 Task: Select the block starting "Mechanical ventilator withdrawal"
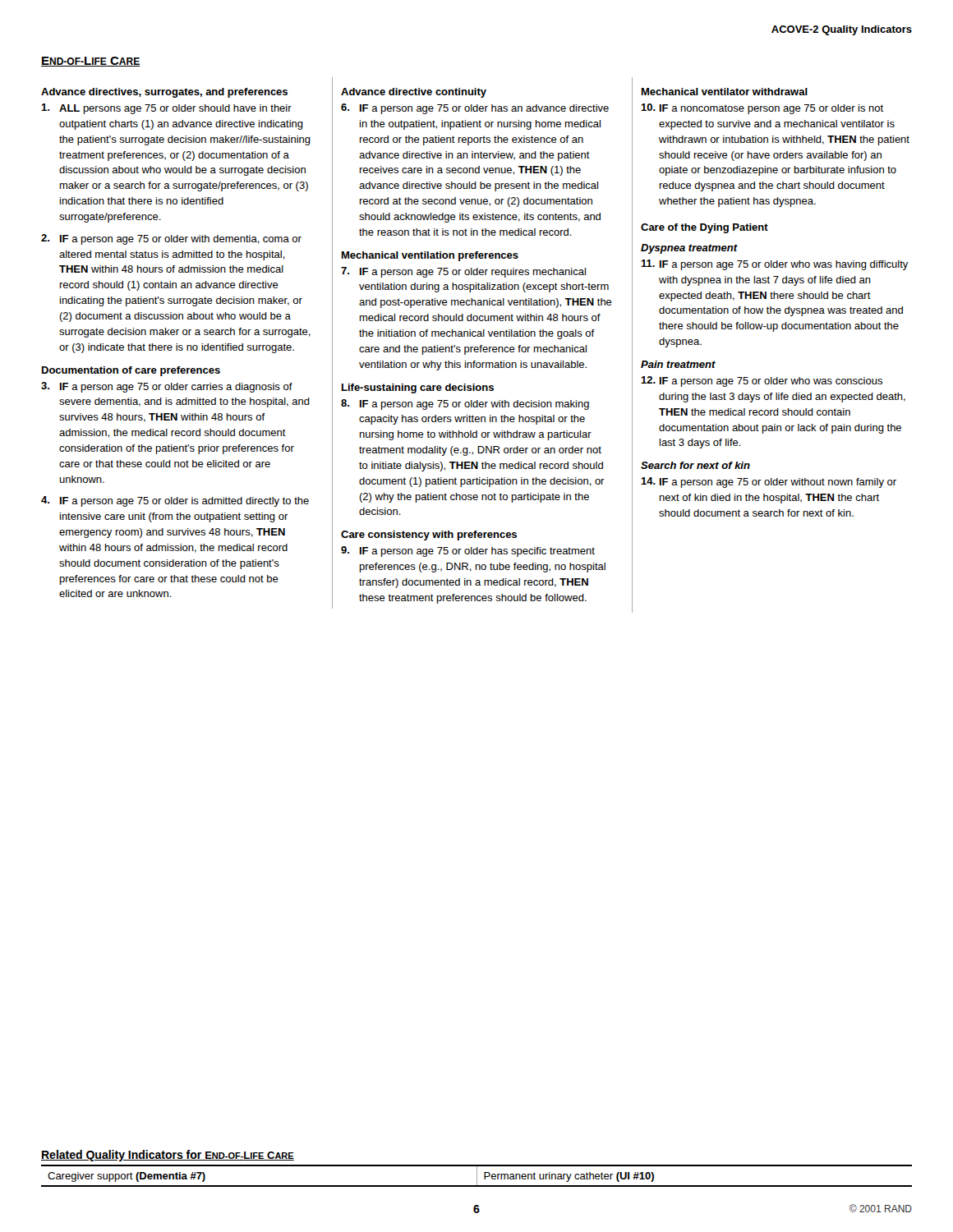(724, 92)
